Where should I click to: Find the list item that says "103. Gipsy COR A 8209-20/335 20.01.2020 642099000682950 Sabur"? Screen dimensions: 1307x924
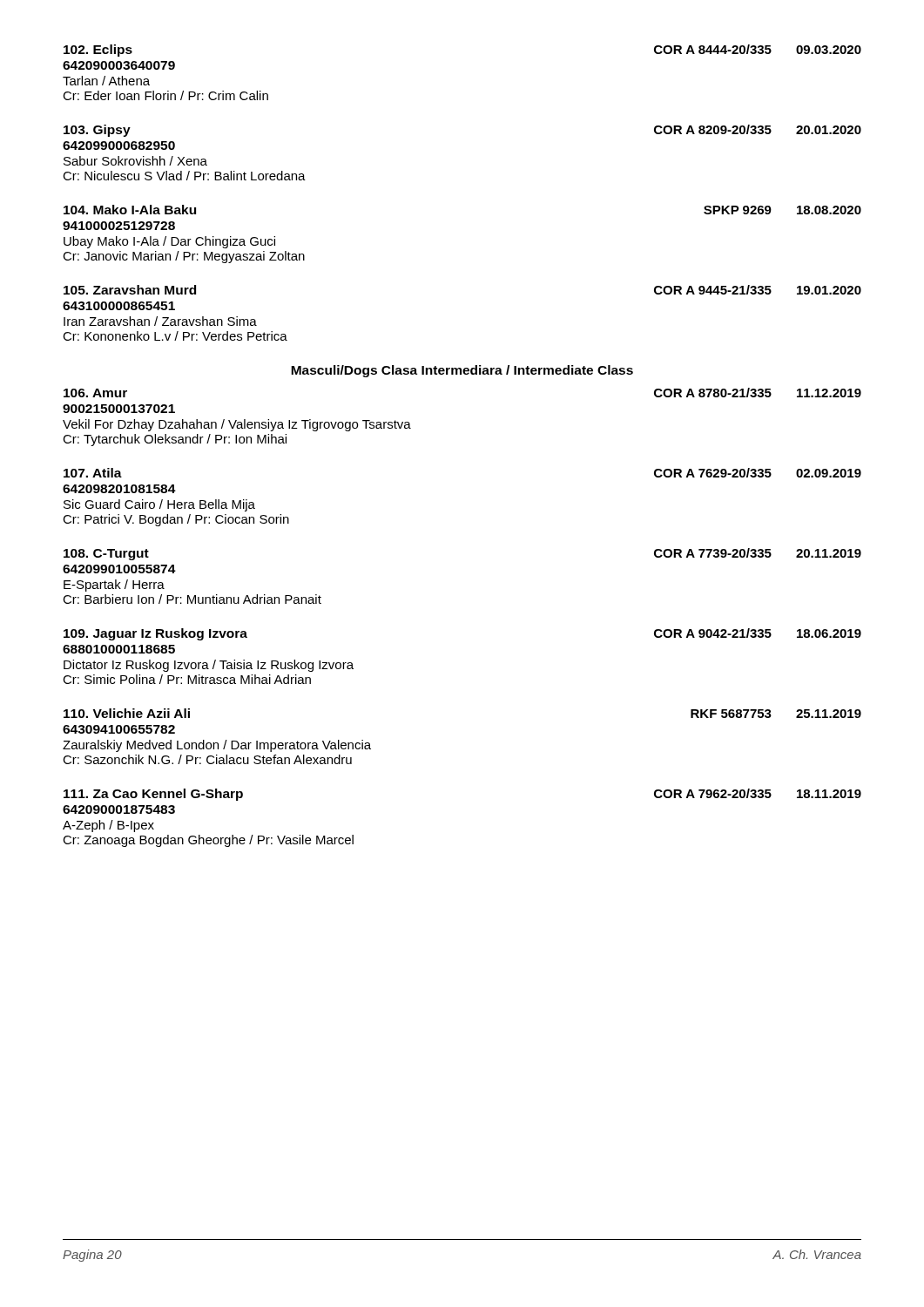(99, 130)
